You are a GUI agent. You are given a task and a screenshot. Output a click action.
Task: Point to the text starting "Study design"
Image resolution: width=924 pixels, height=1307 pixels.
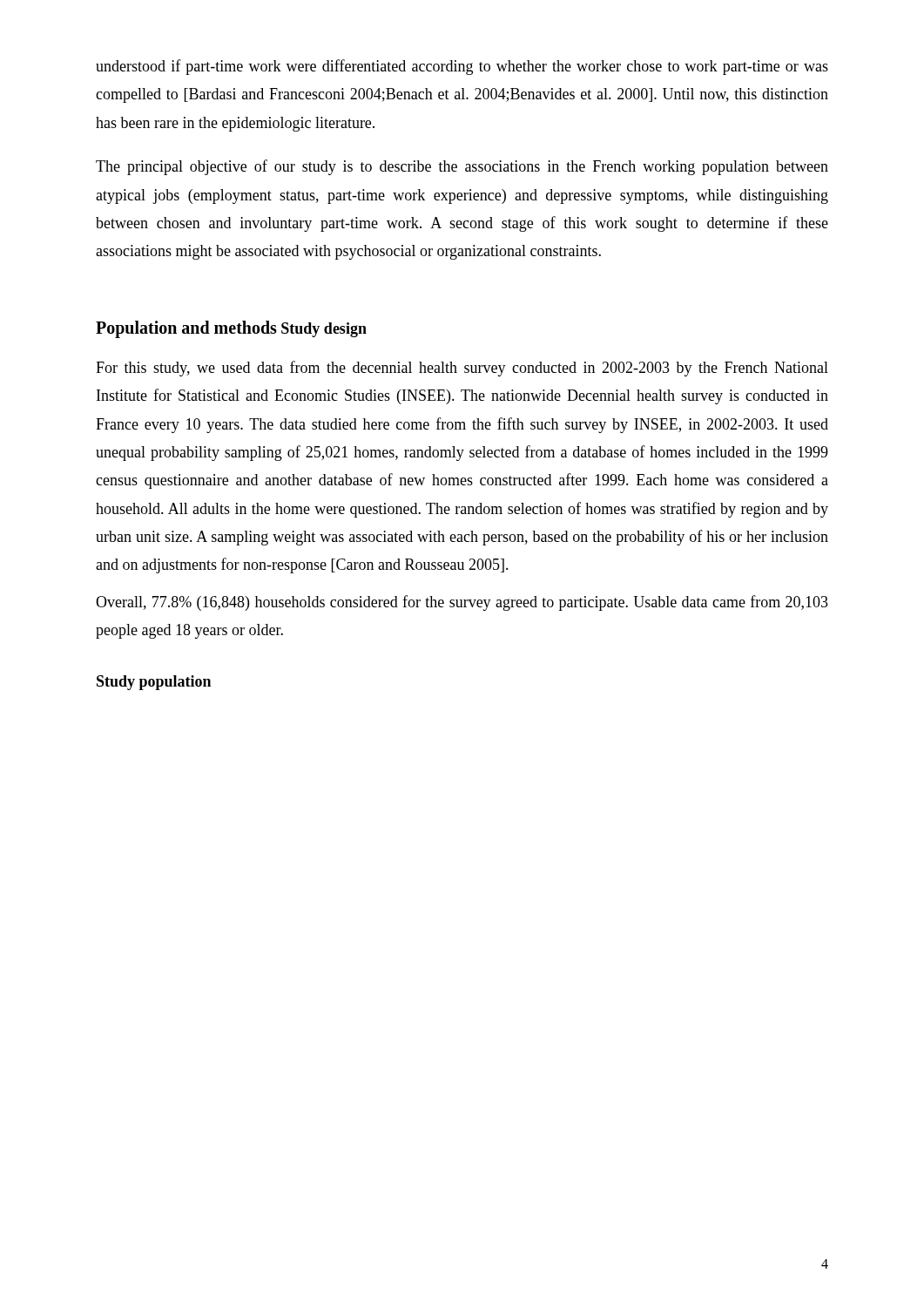coord(324,328)
